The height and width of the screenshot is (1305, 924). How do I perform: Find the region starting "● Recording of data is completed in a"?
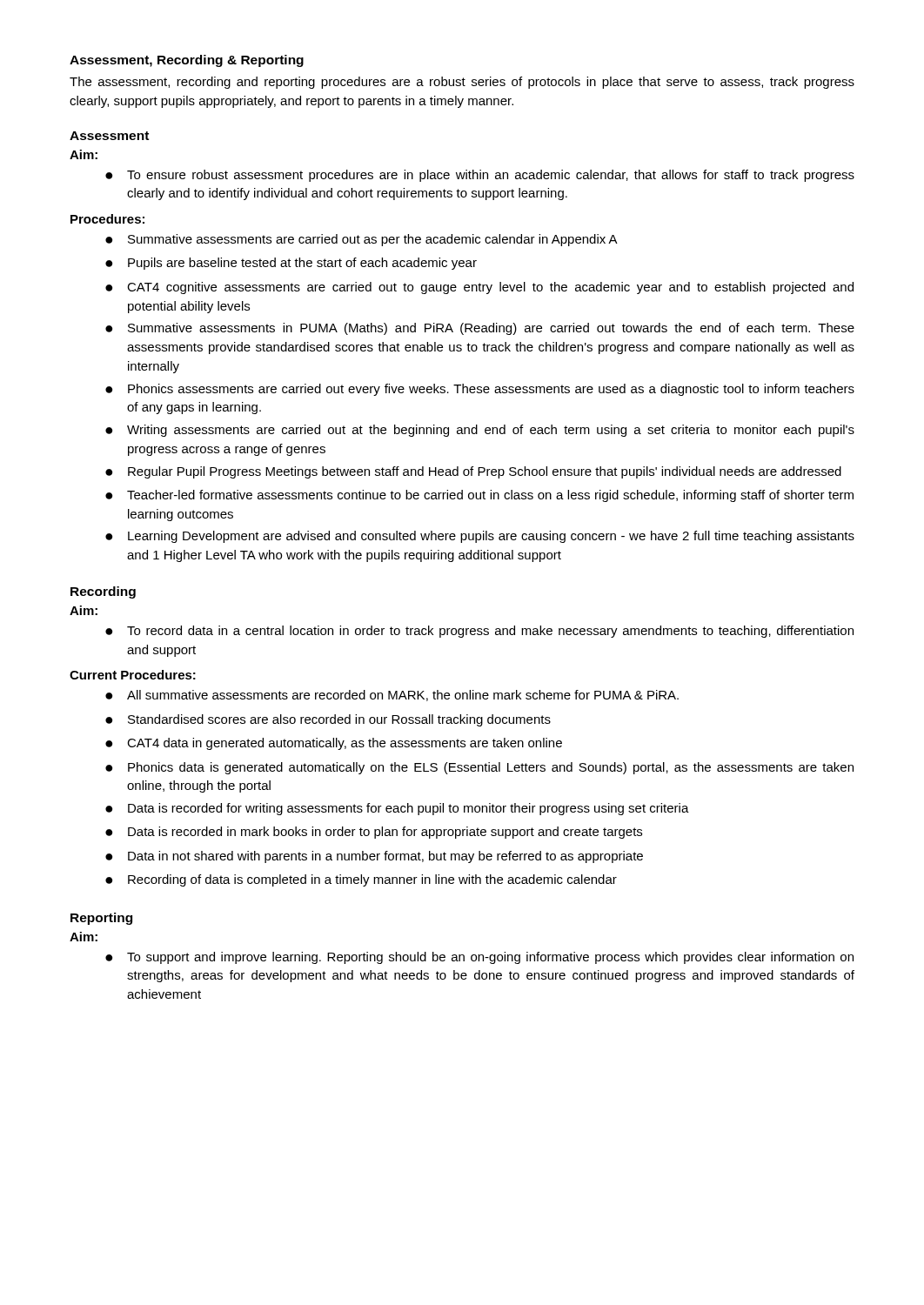click(479, 880)
